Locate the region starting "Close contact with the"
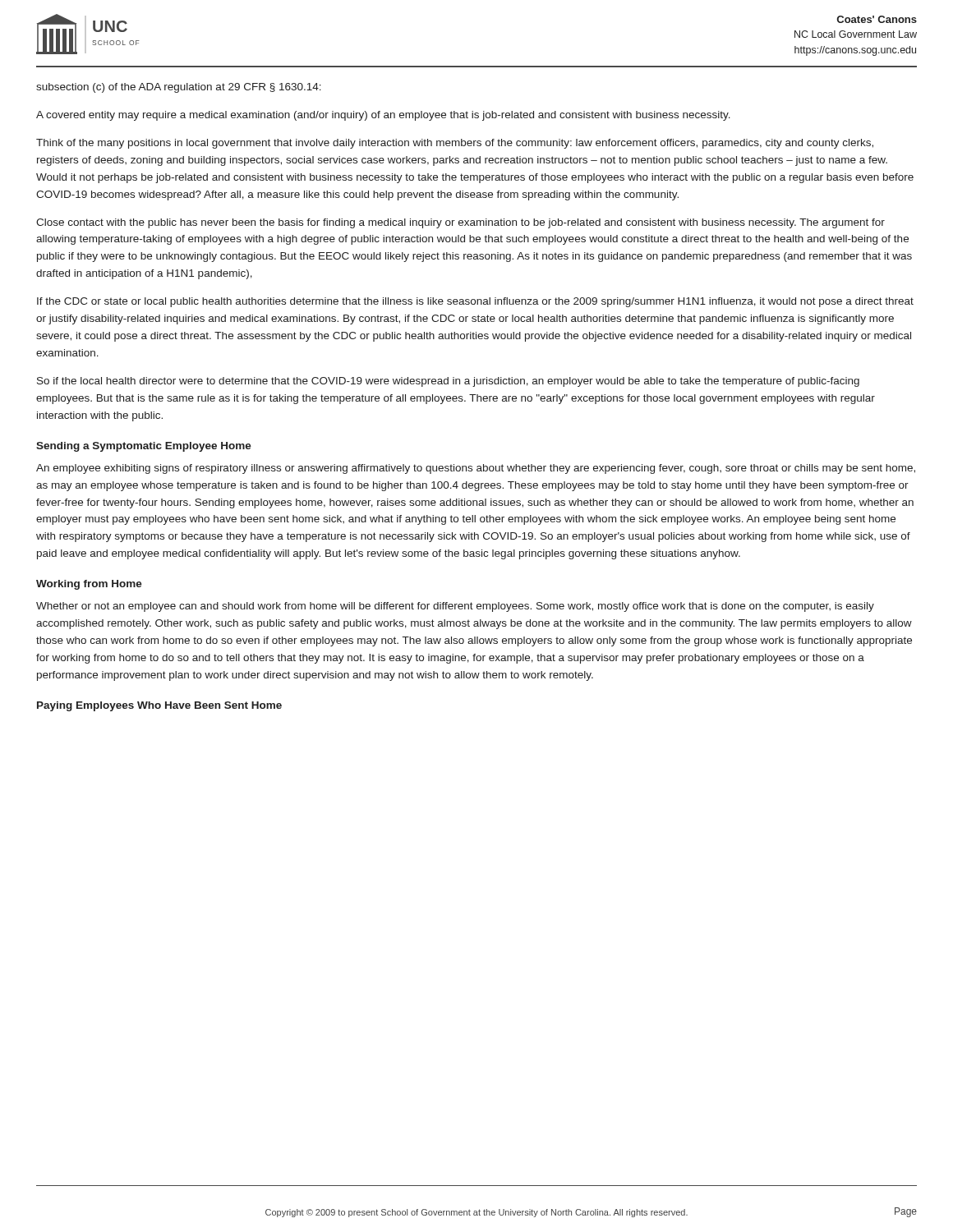Image resolution: width=953 pixels, height=1232 pixels. (x=474, y=248)
